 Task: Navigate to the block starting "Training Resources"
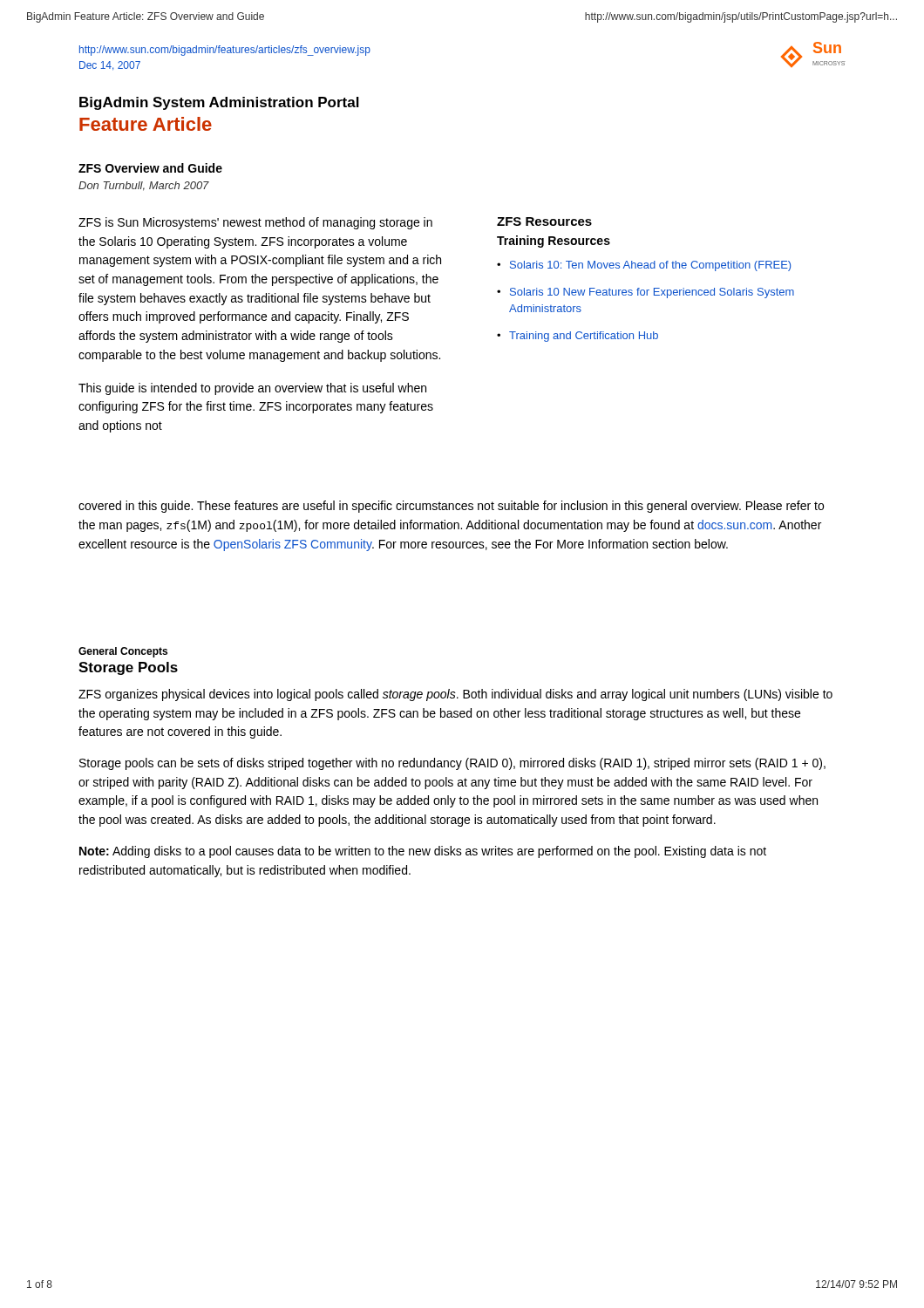coord(553,241)
